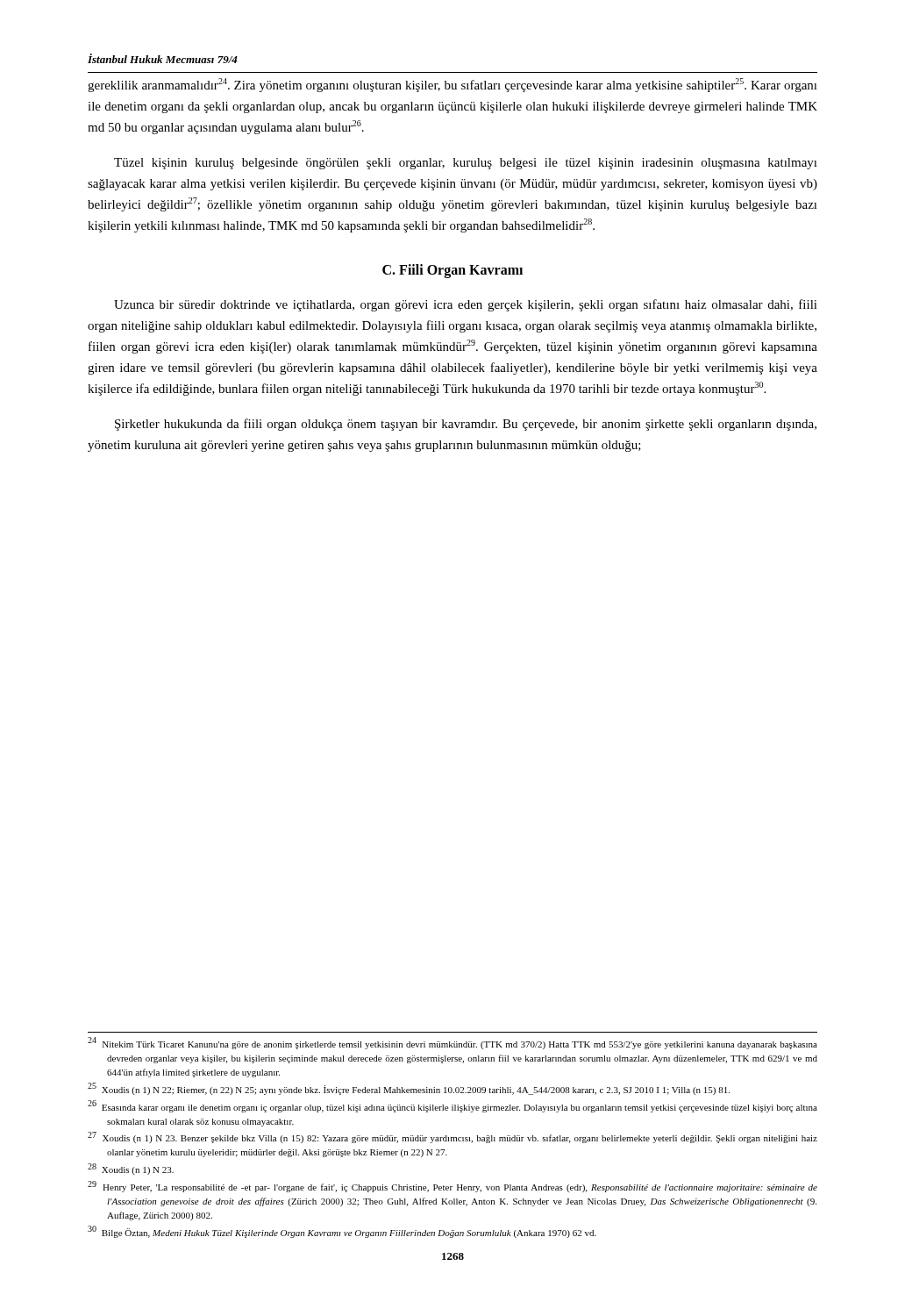Locate the footnote that reads "29 Henry Peter, 'La responsabilité de"

452,1201
